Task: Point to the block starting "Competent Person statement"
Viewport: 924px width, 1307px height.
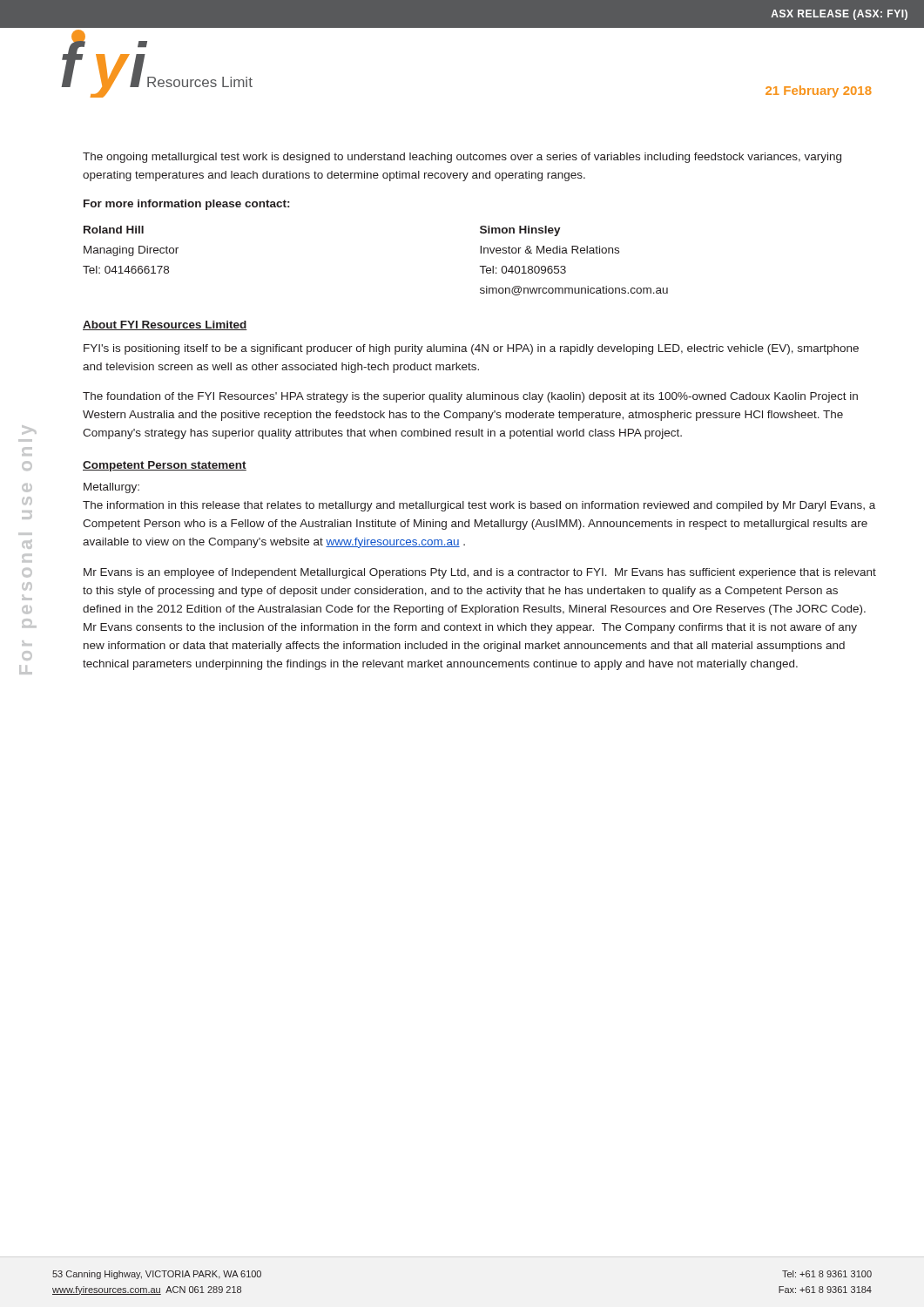Action: click(x=164, y=465)
